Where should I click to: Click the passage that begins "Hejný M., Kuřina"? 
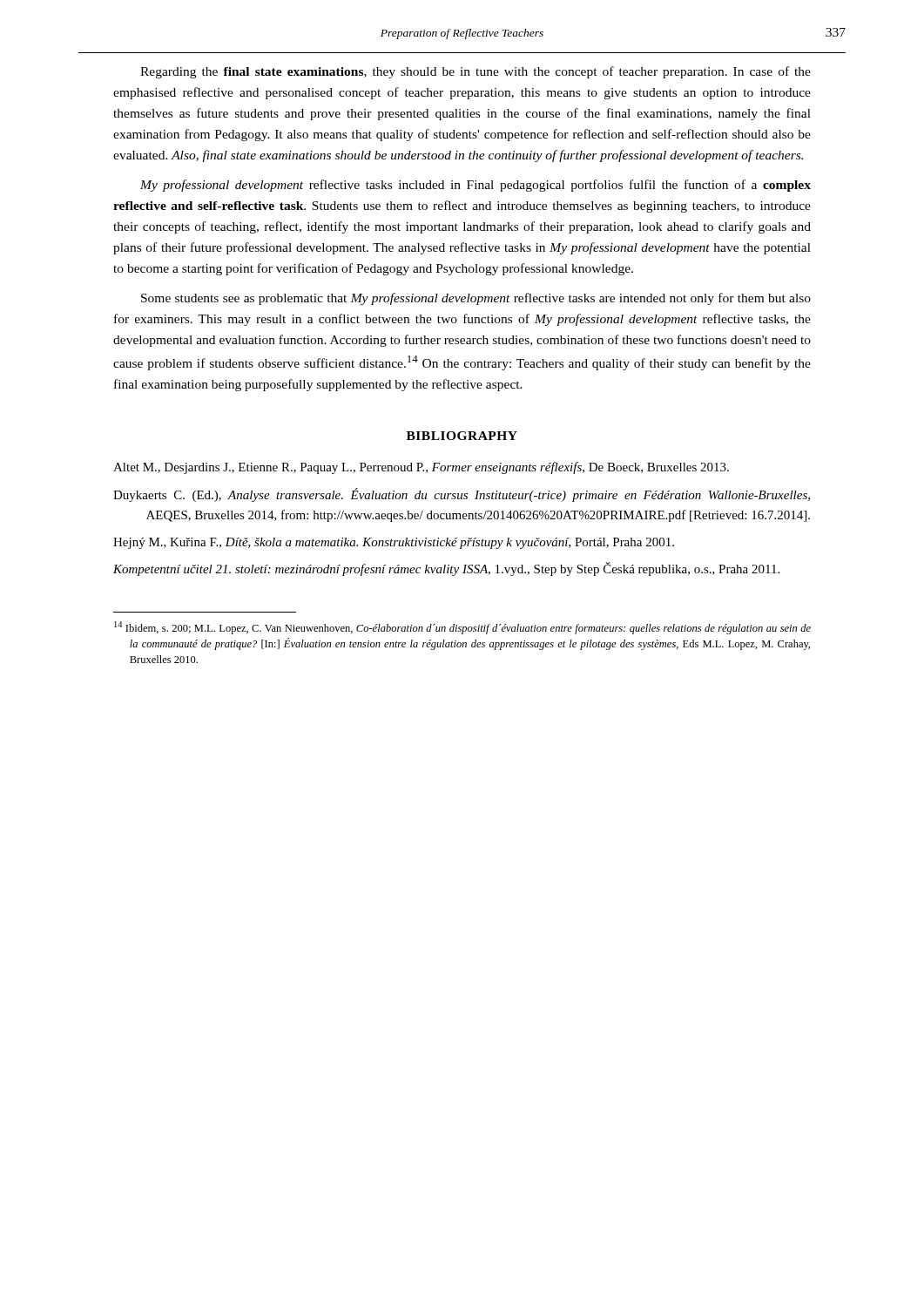click(394, 542)
